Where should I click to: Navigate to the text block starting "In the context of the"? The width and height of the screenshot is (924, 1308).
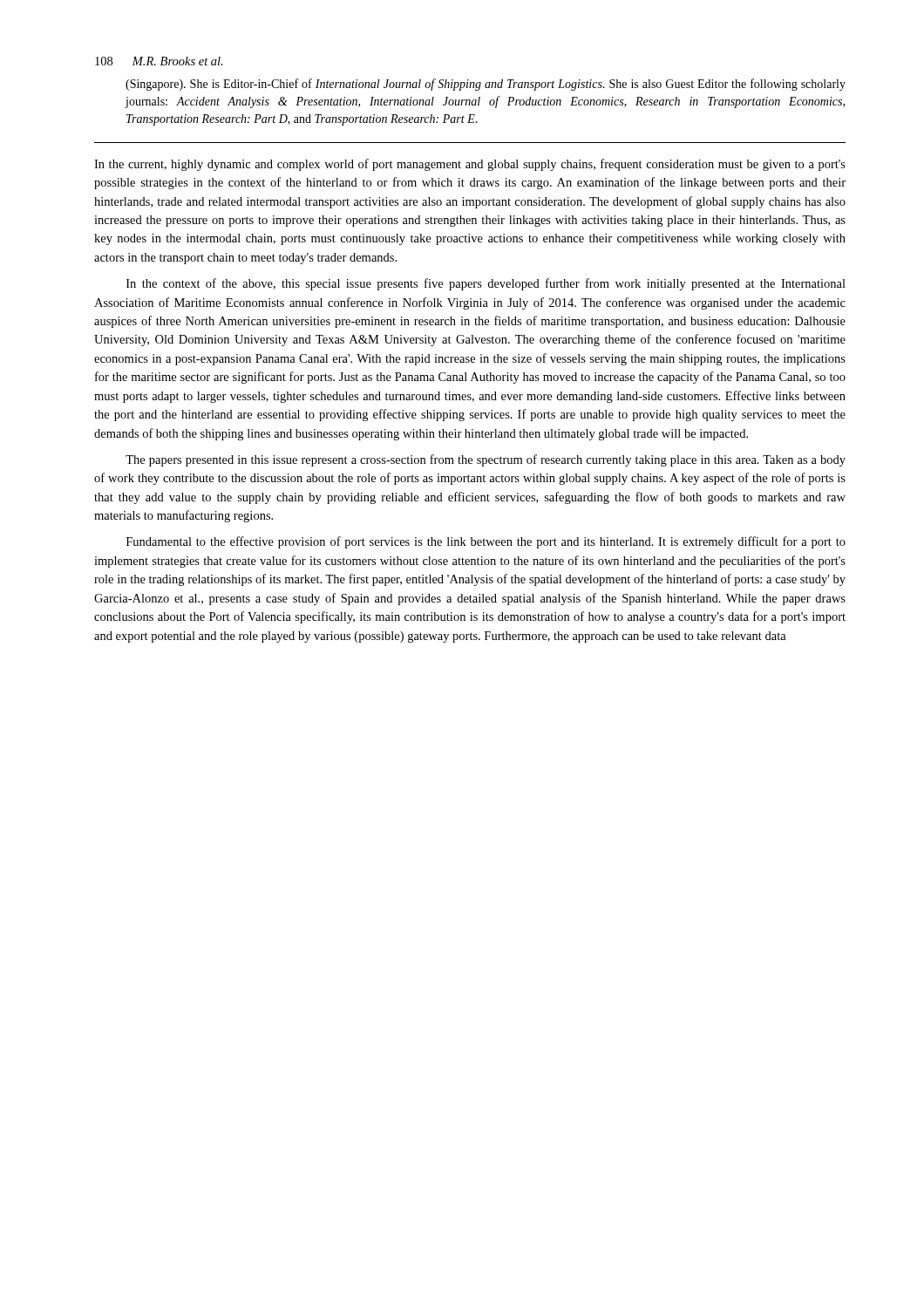[470, 358]
